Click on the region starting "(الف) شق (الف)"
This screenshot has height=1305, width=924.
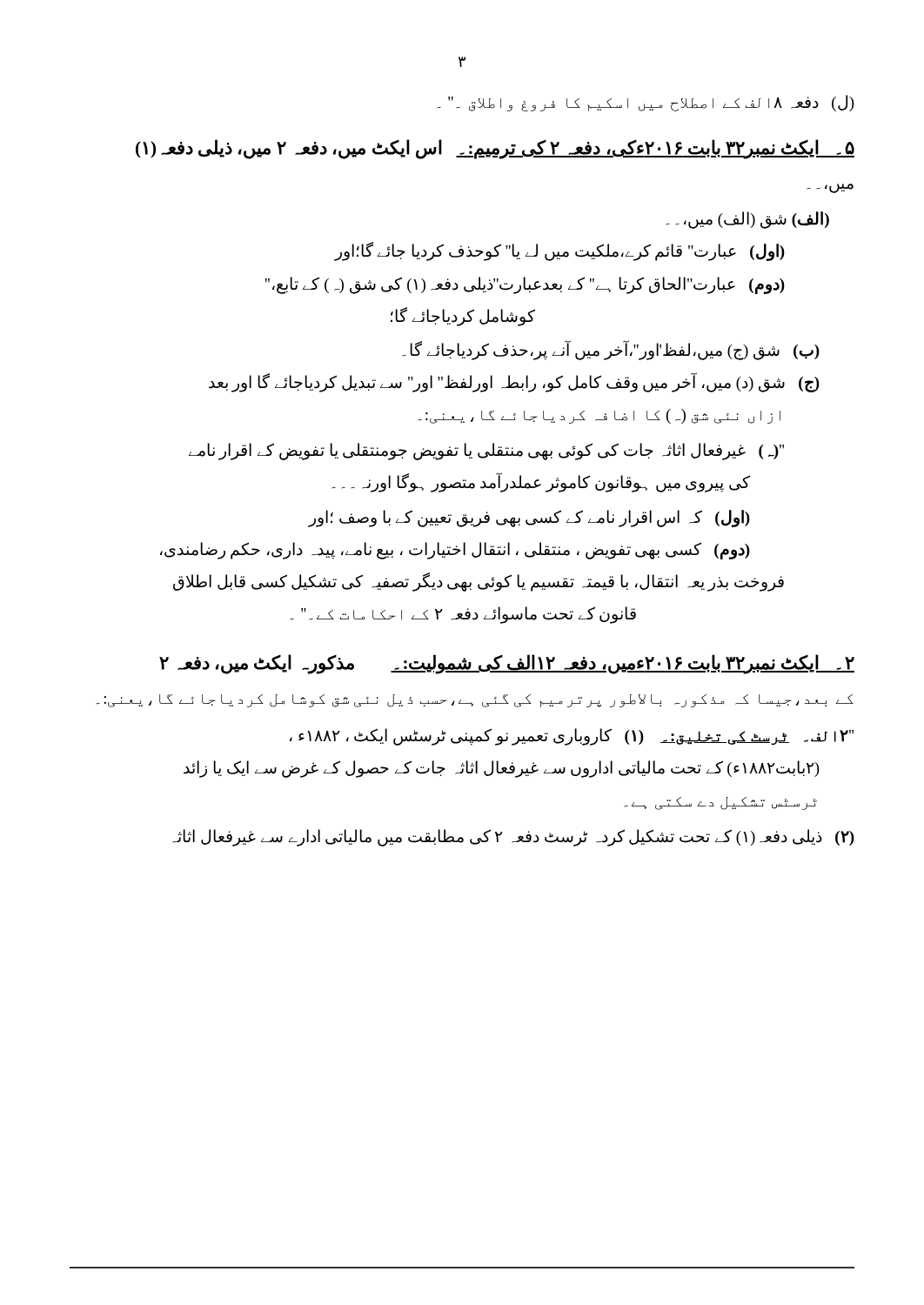tap(759, 219)
